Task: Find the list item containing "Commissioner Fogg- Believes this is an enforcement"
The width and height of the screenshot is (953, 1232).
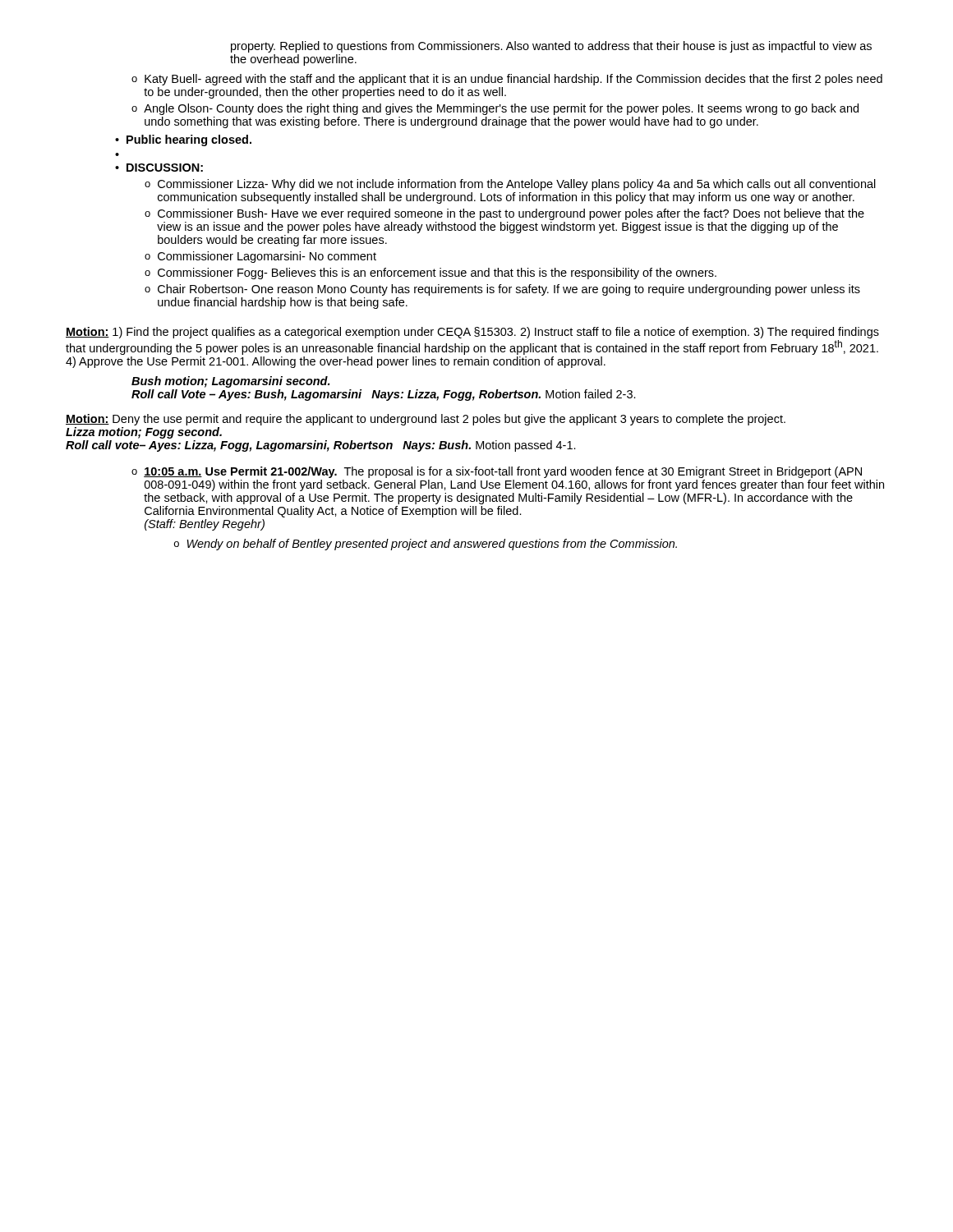Action: click(437, 273)
